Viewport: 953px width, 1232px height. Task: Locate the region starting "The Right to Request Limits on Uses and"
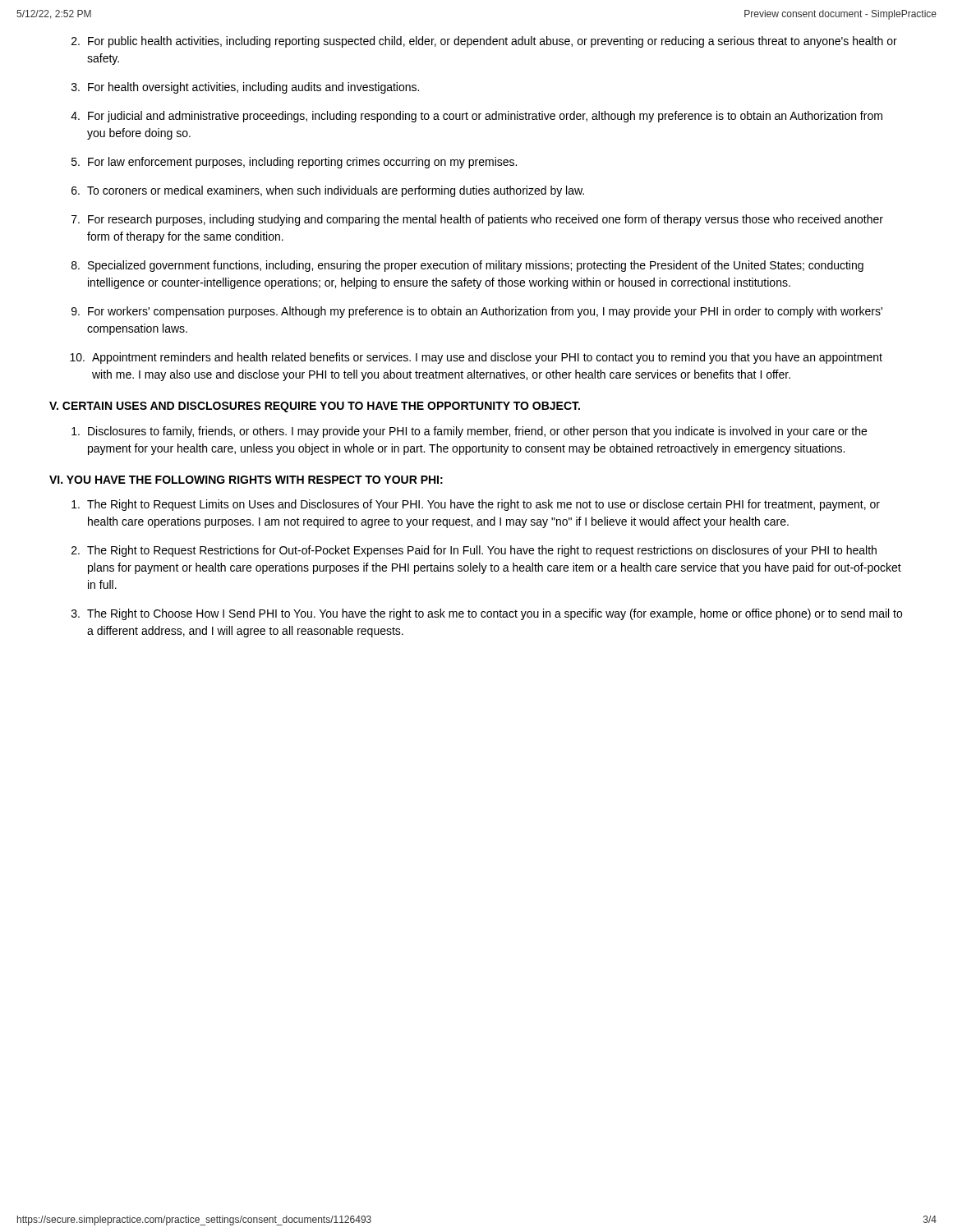click(x=476, y=513)
